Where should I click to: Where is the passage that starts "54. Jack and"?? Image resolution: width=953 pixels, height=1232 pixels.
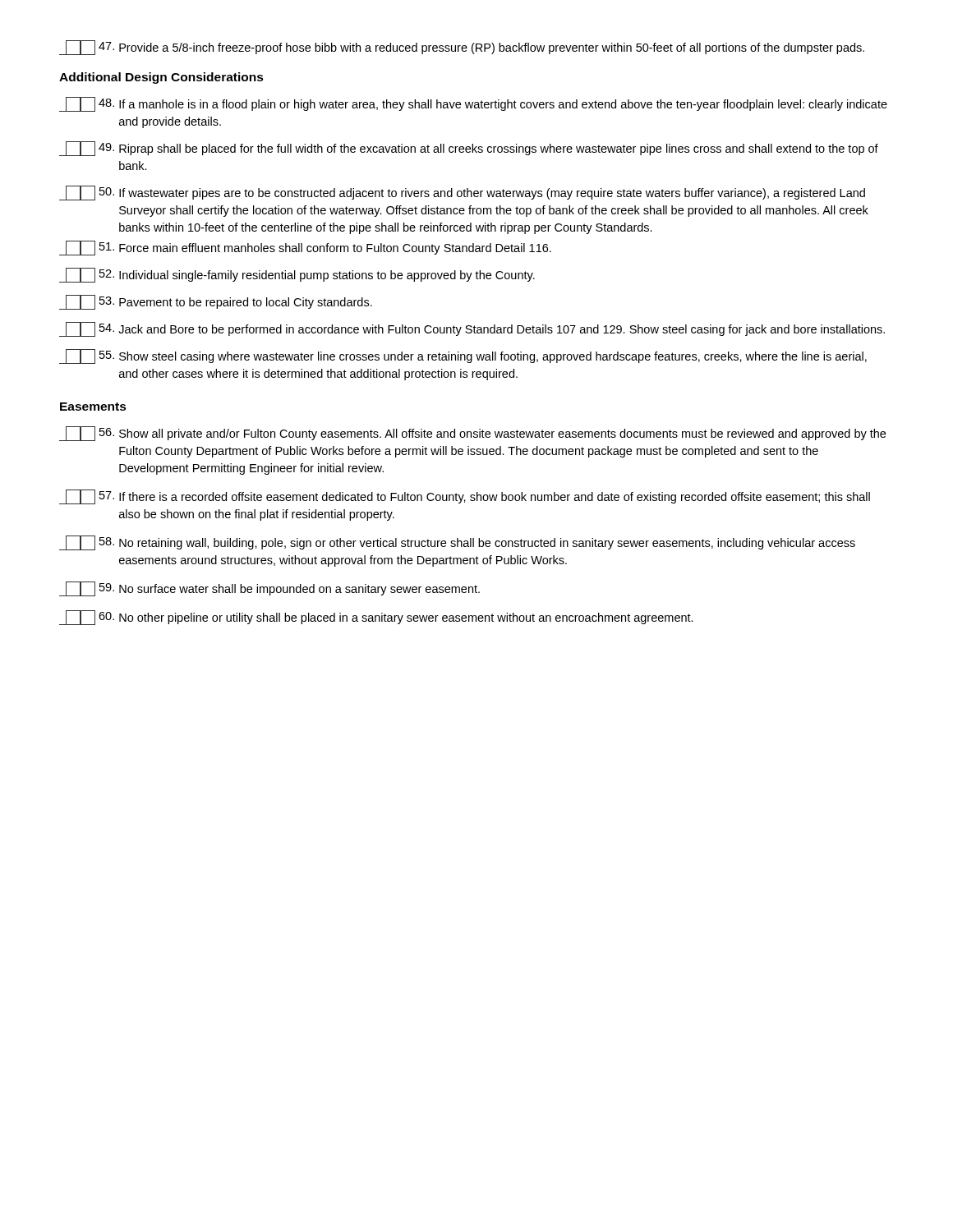click(473, 330)
